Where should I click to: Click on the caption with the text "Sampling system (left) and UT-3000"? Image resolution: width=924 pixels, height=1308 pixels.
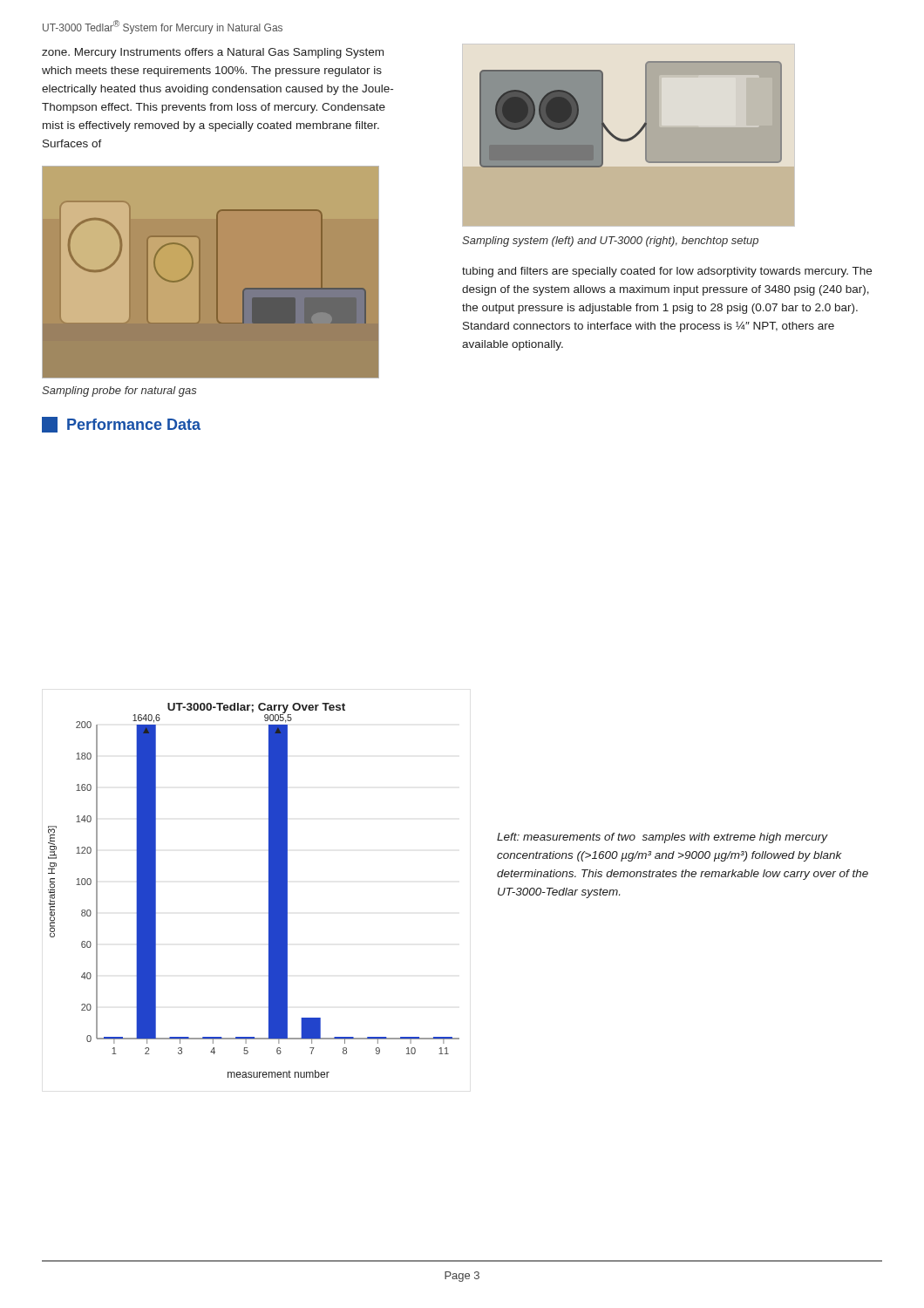pos(610,240)
